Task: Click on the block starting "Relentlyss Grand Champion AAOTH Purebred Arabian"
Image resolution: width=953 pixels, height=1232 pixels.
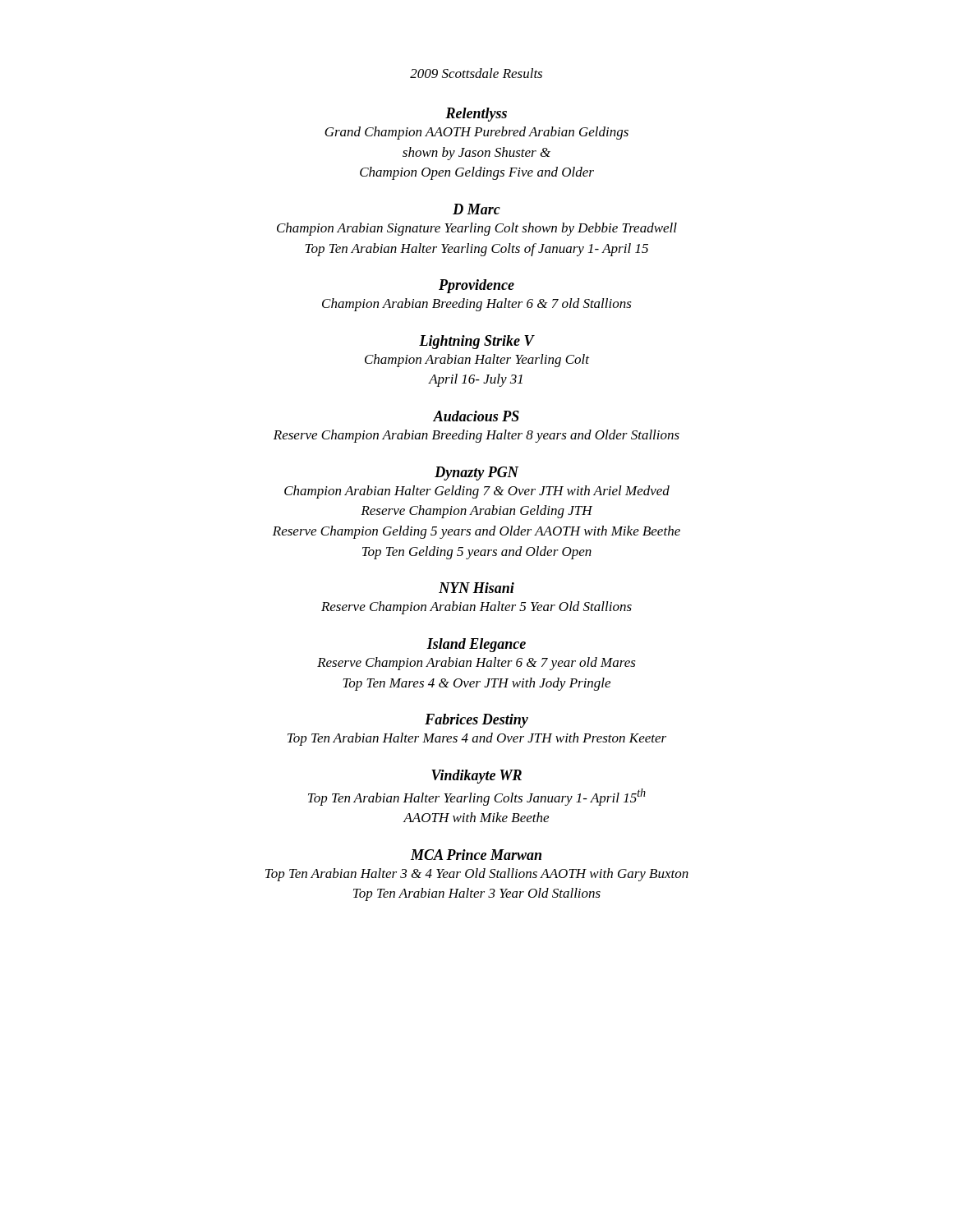Action: (x=476, y=144)
